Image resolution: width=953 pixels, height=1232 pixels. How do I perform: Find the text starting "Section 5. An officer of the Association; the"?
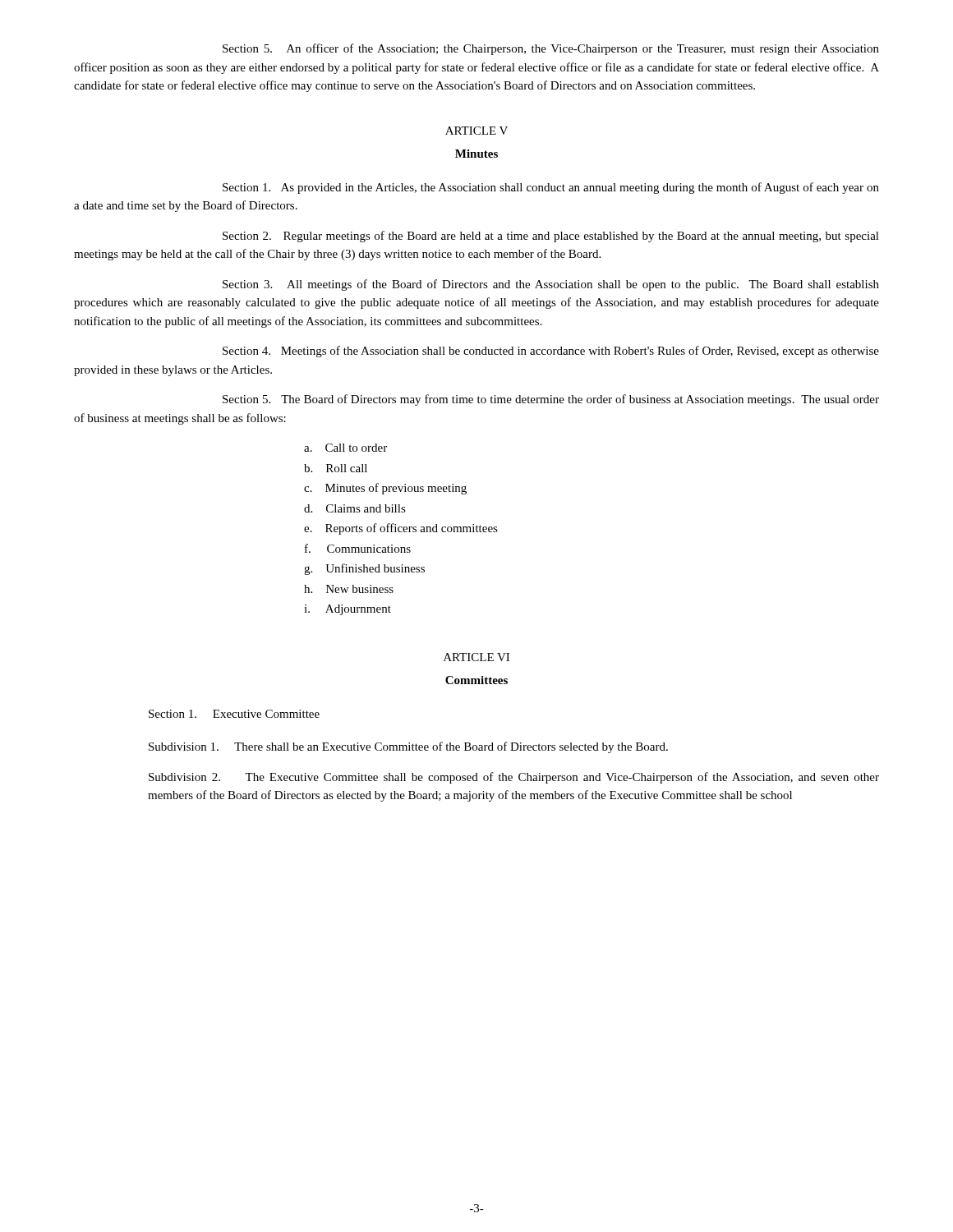click(476, 67)
